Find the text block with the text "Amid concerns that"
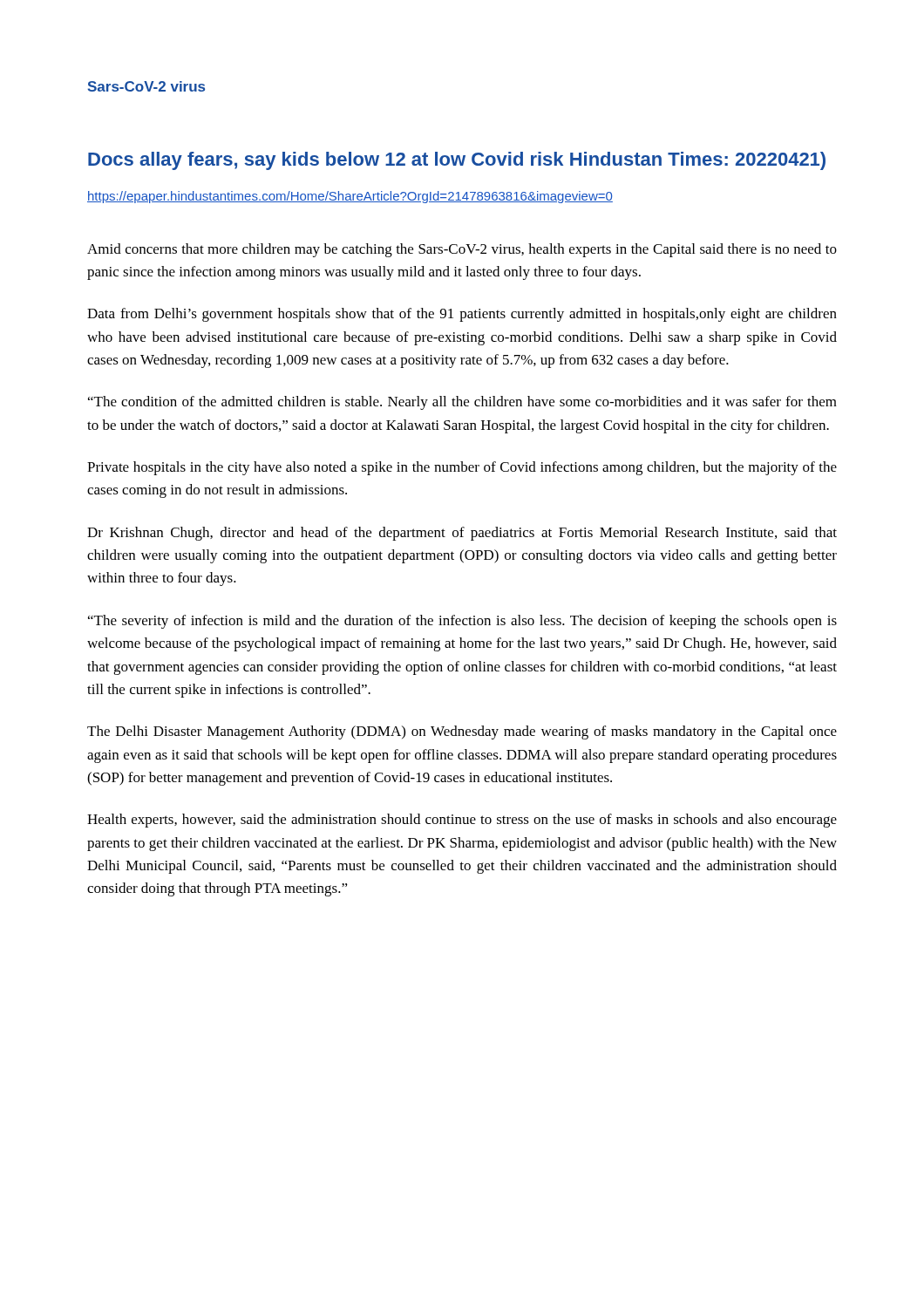924x1308 pixels. point(462,261)
